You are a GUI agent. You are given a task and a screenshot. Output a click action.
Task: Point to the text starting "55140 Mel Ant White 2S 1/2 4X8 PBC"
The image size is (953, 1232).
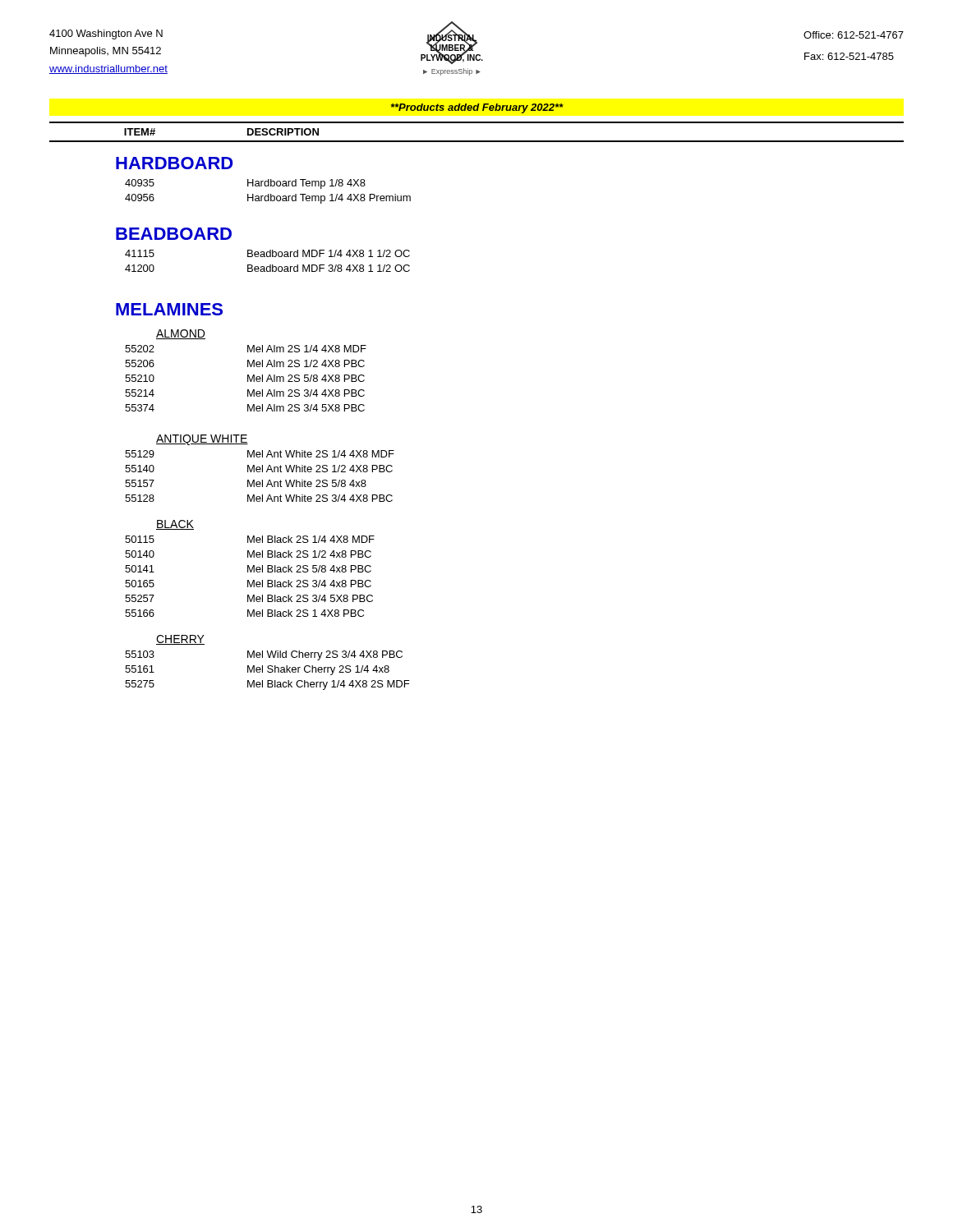[x=259, y=469]
